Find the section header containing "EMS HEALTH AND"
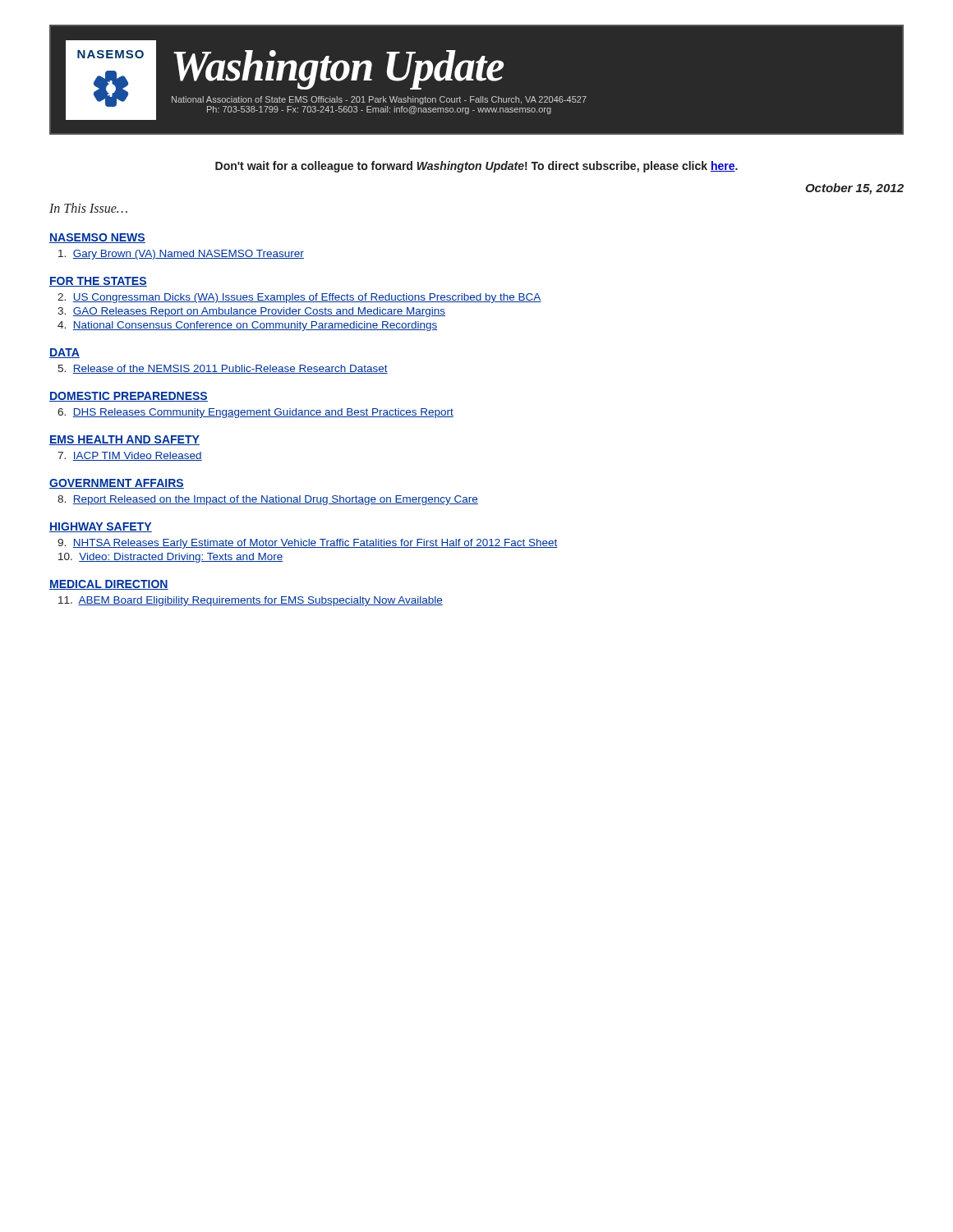This screenshot has width=953, height=1232. pos(124,439)
